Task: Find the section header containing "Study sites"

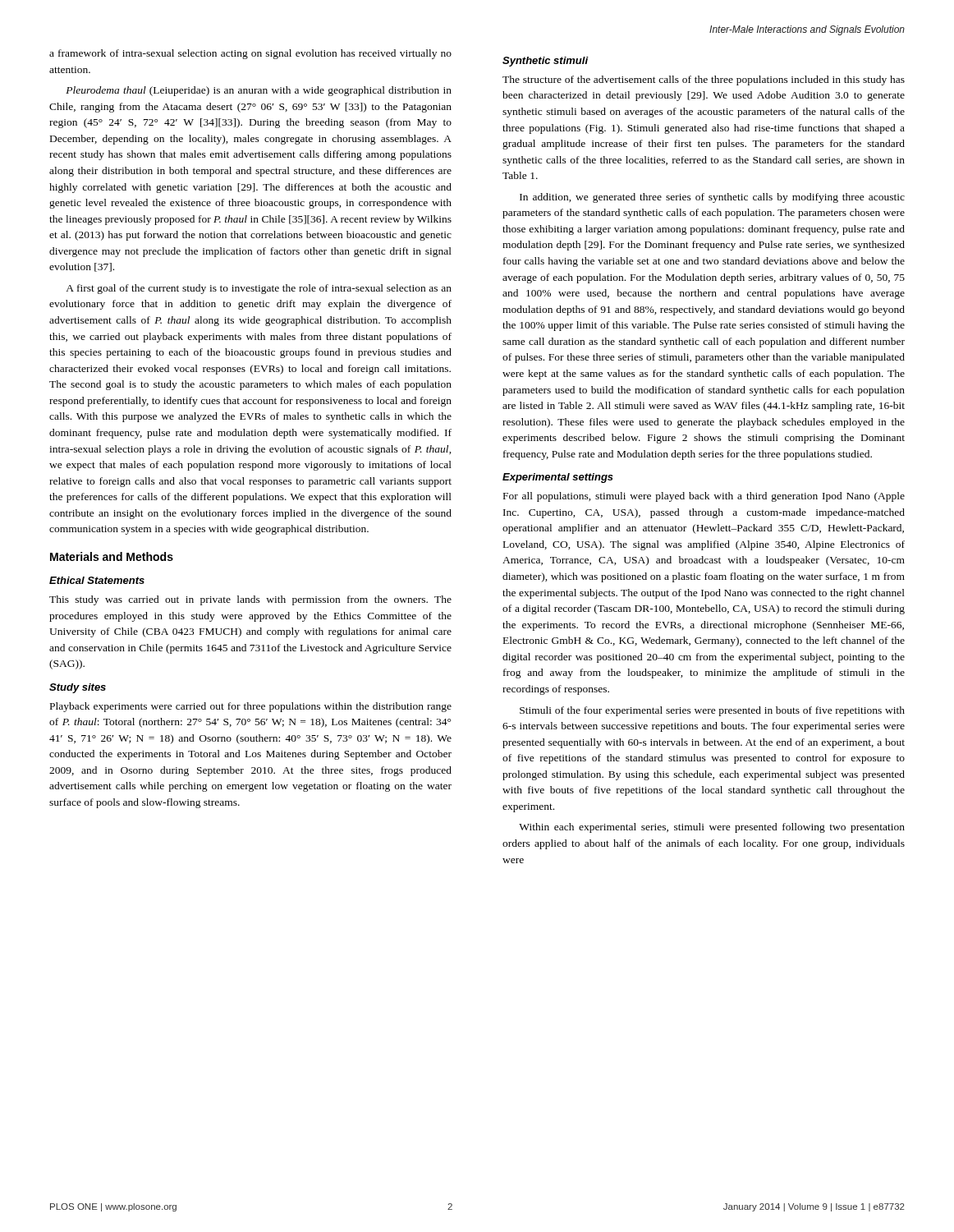Action: click(78, 687)
